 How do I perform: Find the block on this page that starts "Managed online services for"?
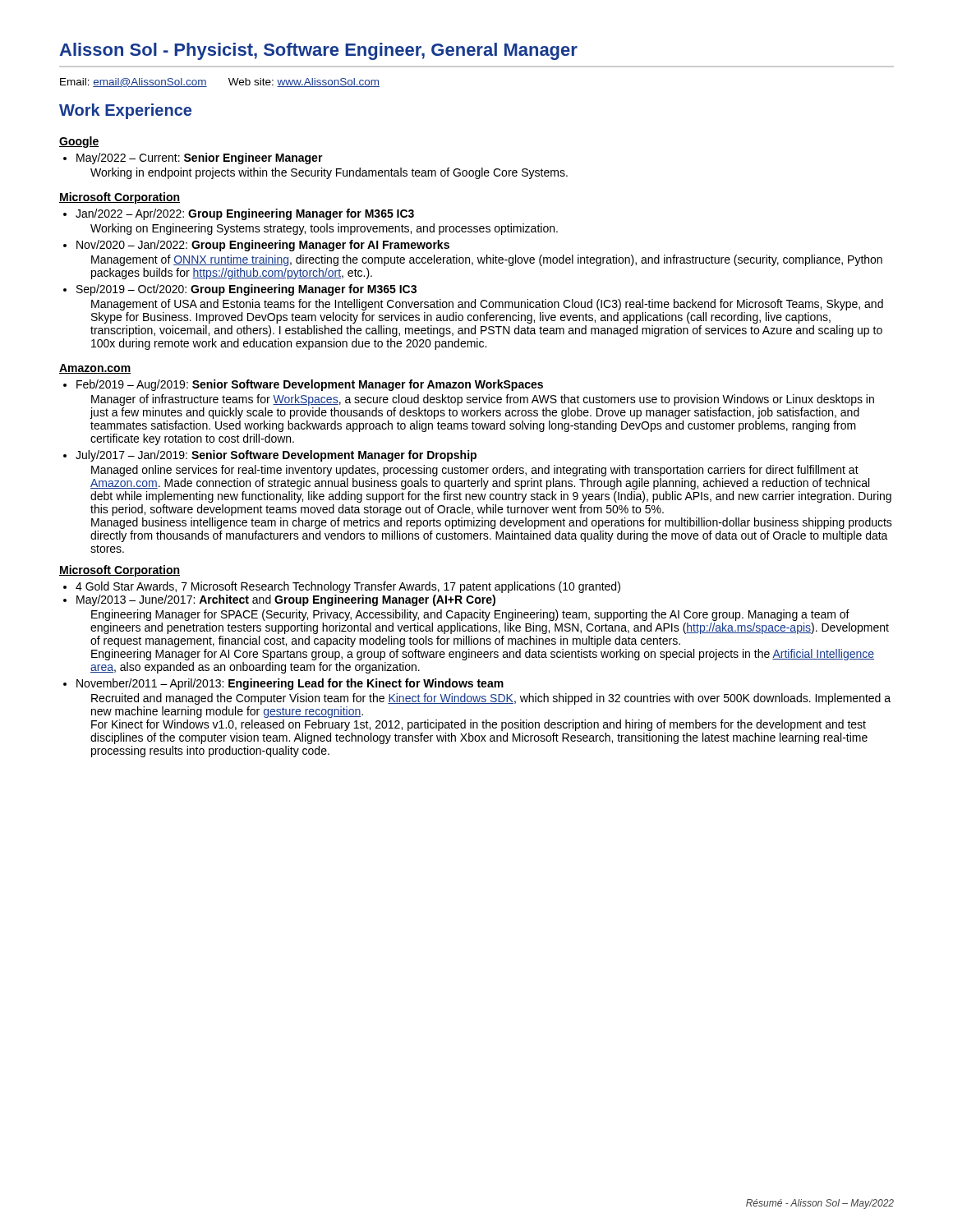pyautogui.click(x=492, y=490)
